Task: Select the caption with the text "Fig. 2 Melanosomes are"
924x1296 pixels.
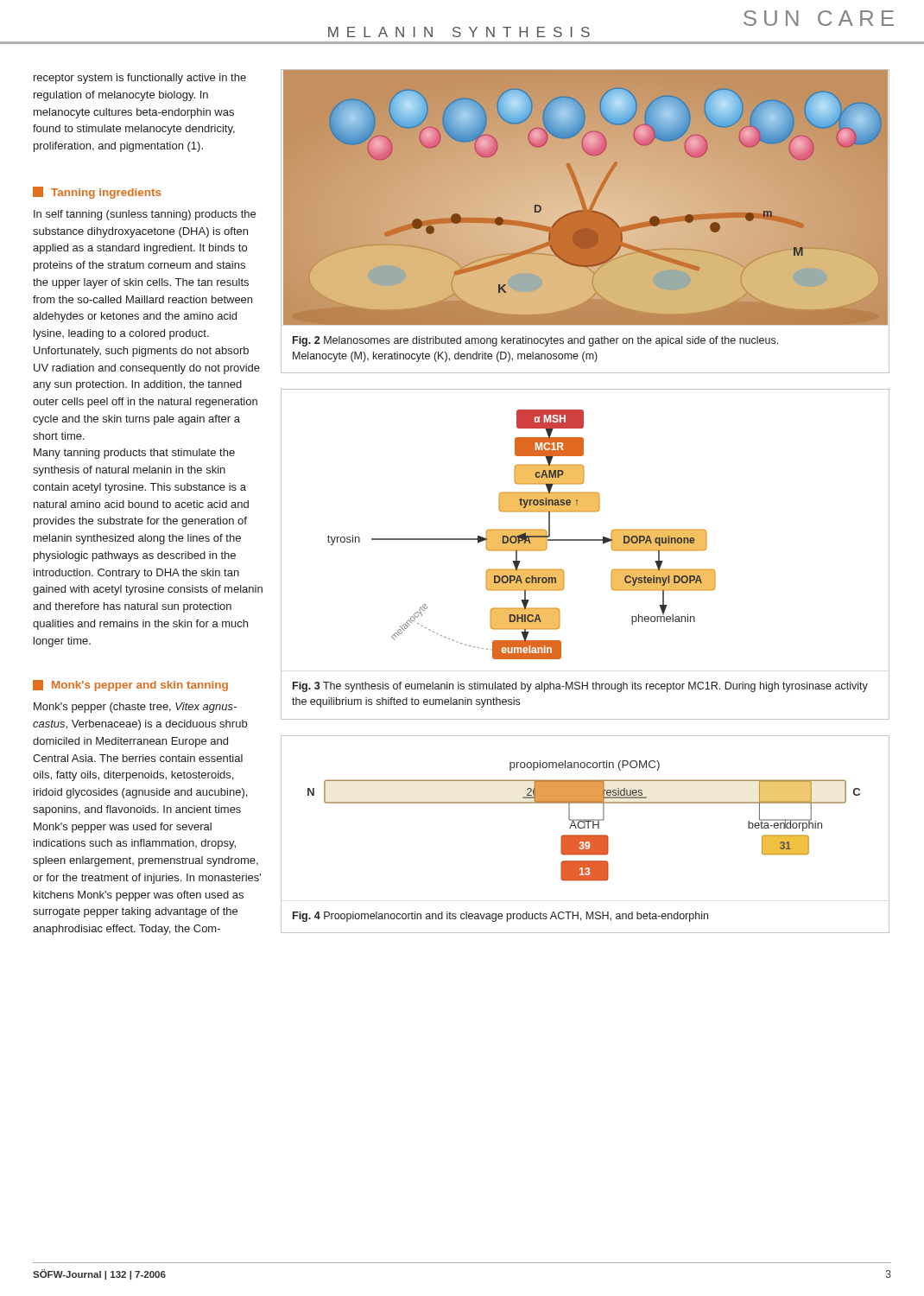Action: 536,348
